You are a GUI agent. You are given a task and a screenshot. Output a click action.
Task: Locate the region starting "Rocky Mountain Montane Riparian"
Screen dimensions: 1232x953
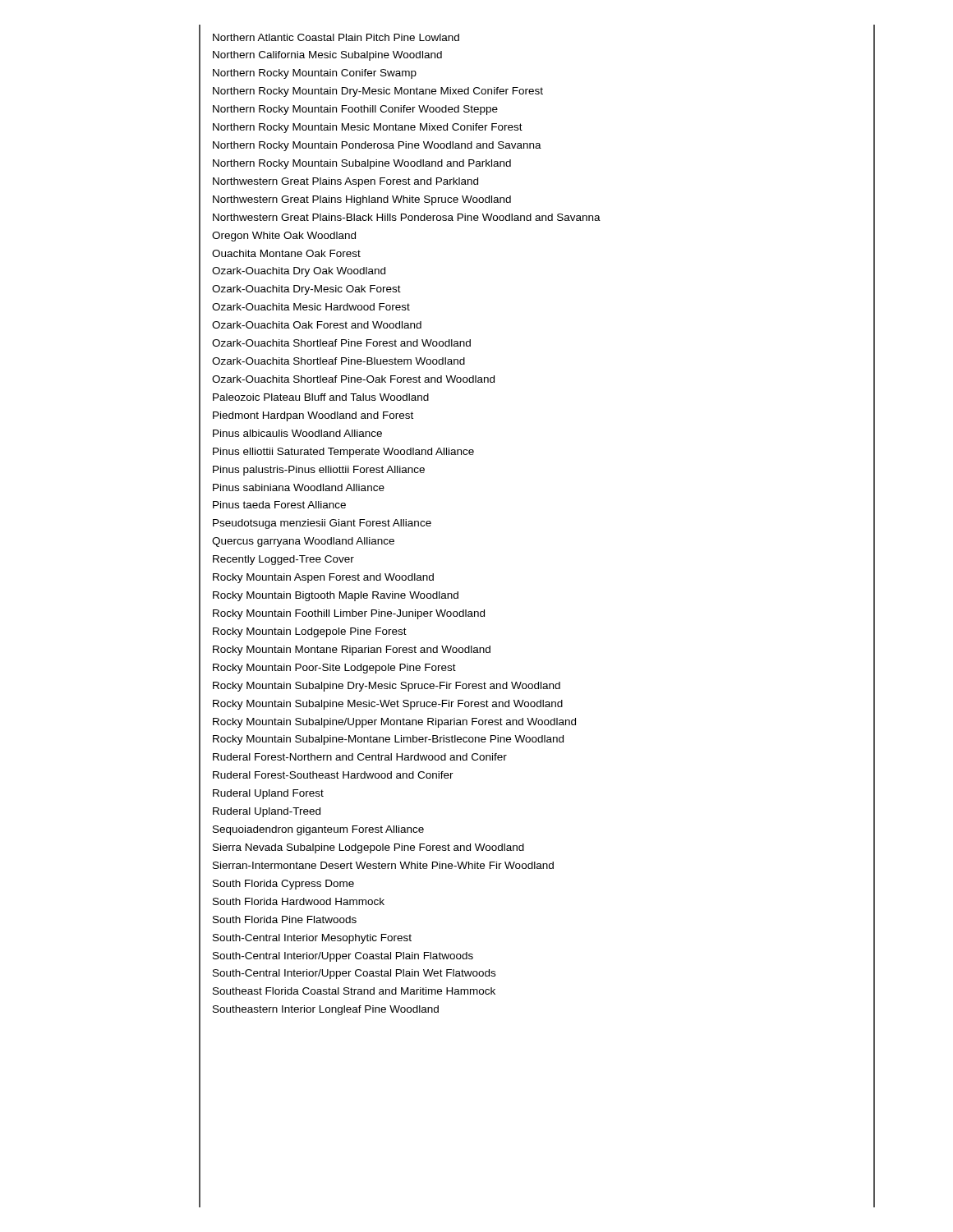[x=352, y=649]
